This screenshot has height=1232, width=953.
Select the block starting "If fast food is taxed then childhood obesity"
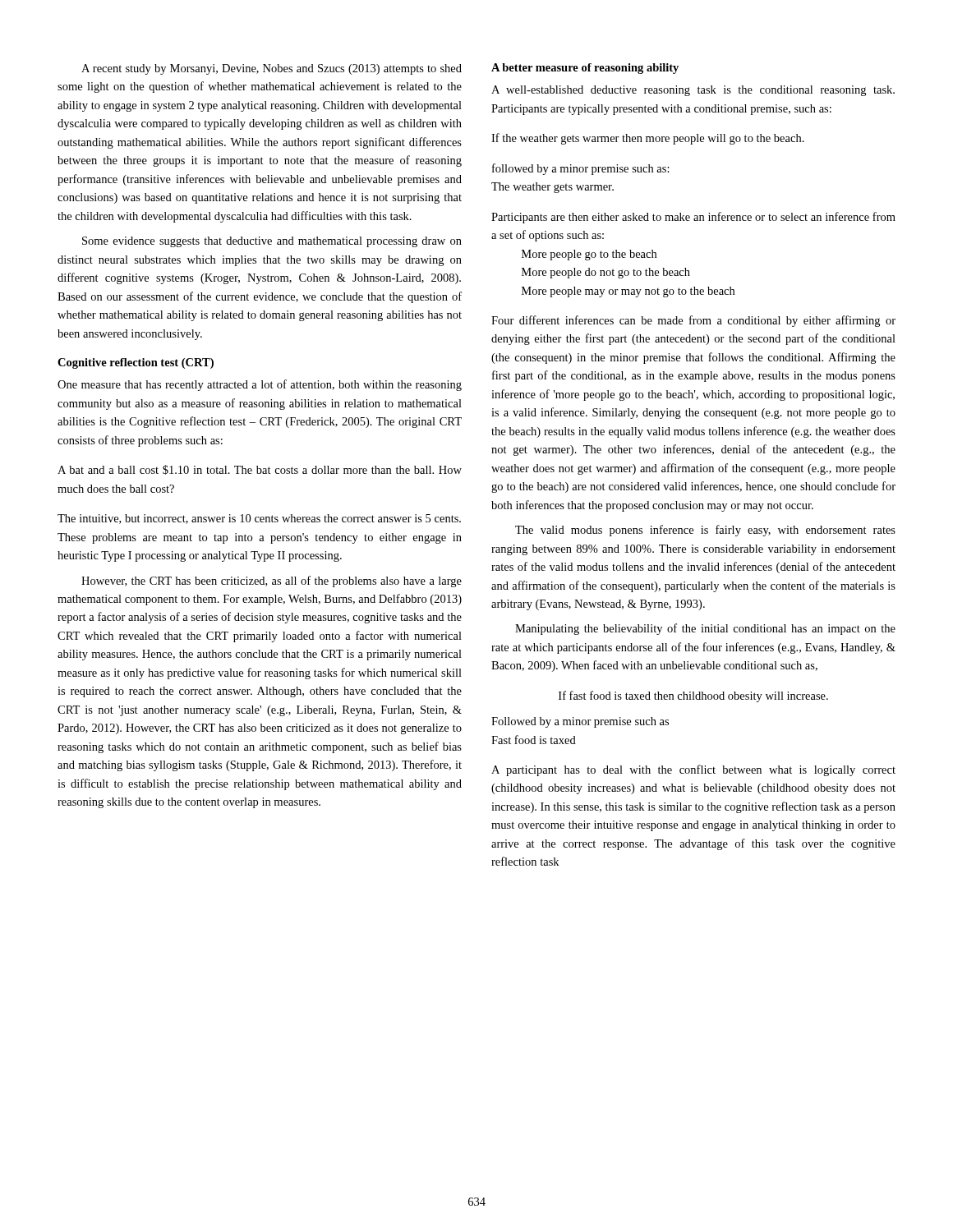click(x=693, y=696)
